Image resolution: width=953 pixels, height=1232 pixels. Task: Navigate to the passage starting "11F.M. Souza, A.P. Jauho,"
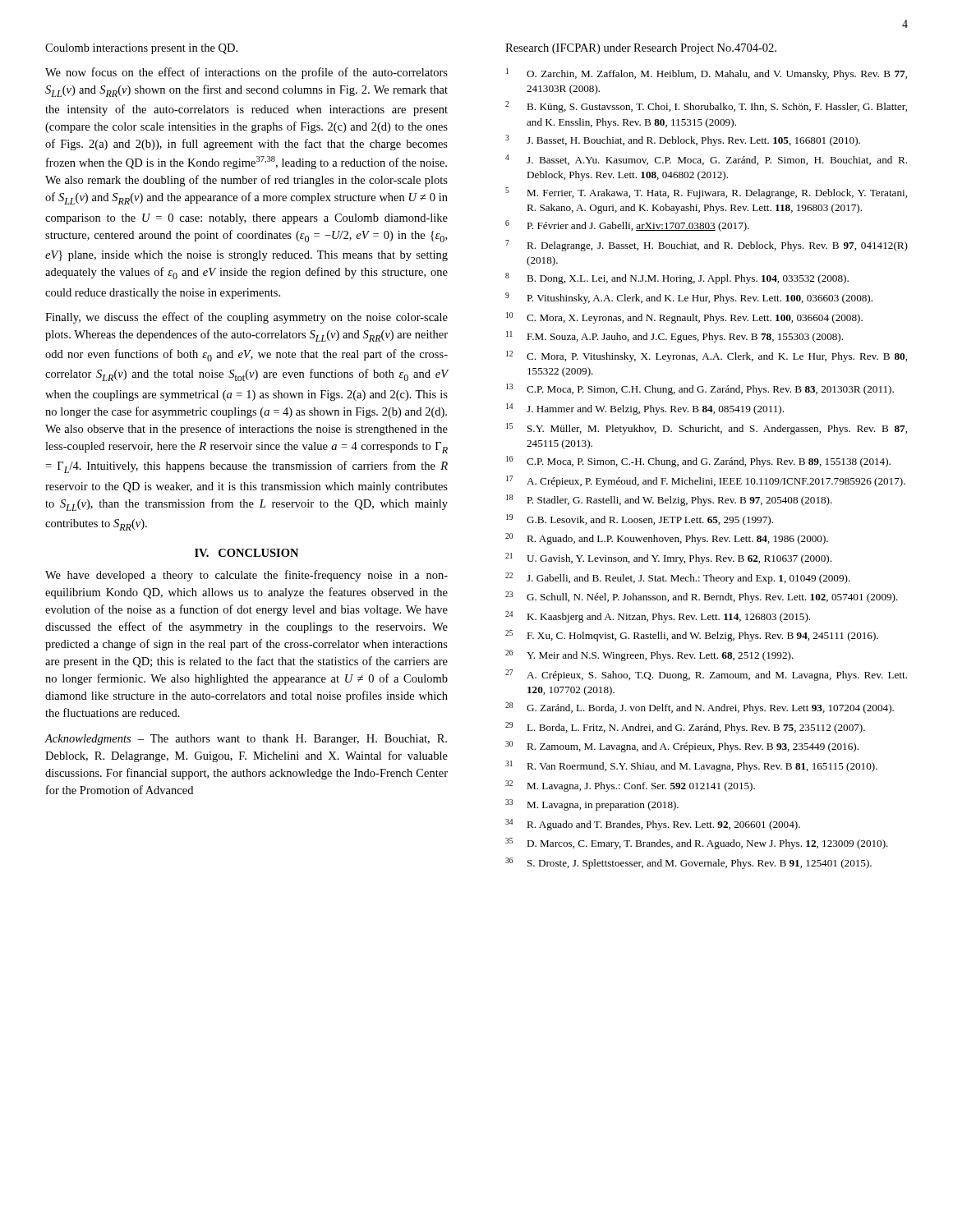[707, 338]
